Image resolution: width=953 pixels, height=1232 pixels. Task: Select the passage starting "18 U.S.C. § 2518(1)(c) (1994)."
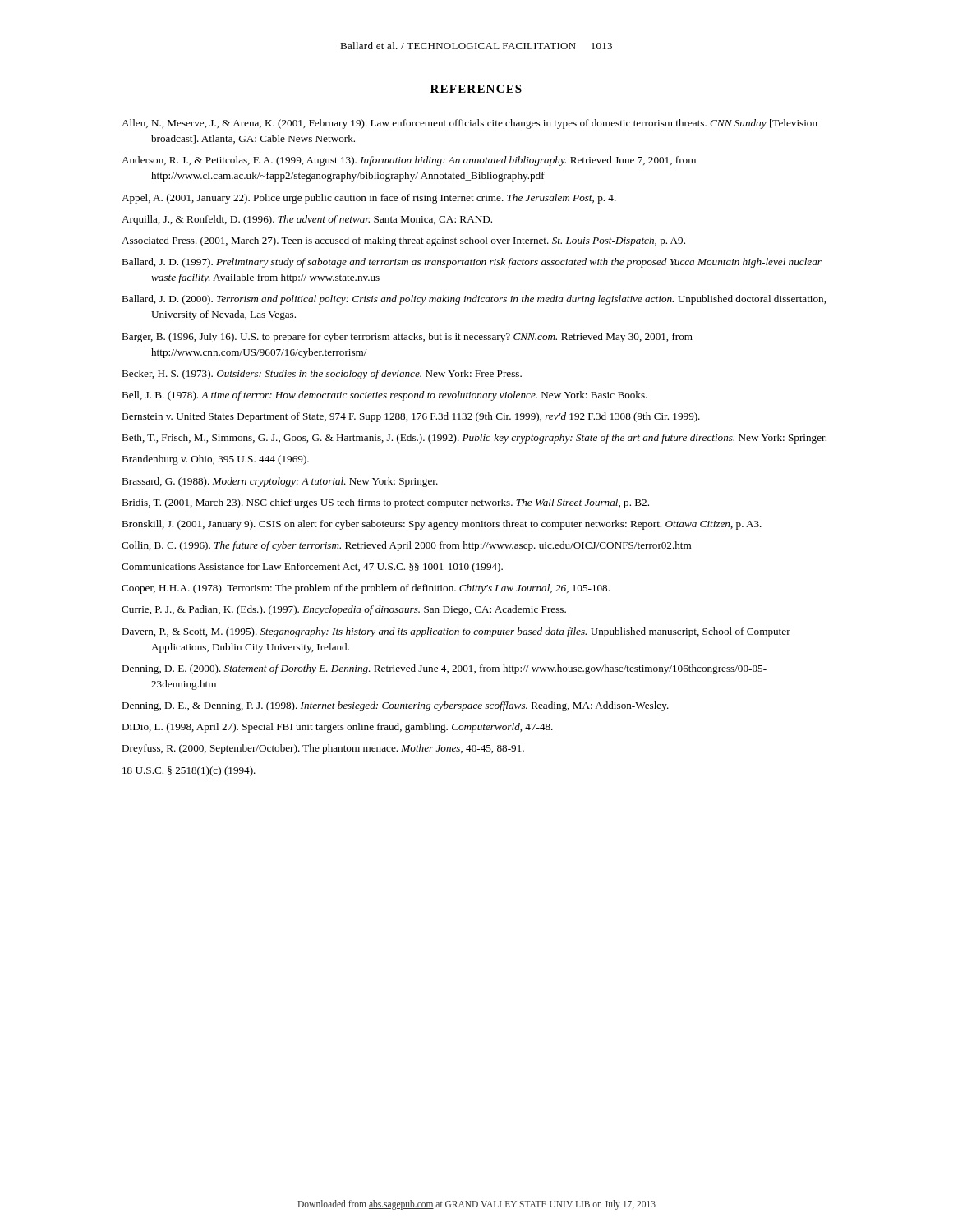click(189, 770)
